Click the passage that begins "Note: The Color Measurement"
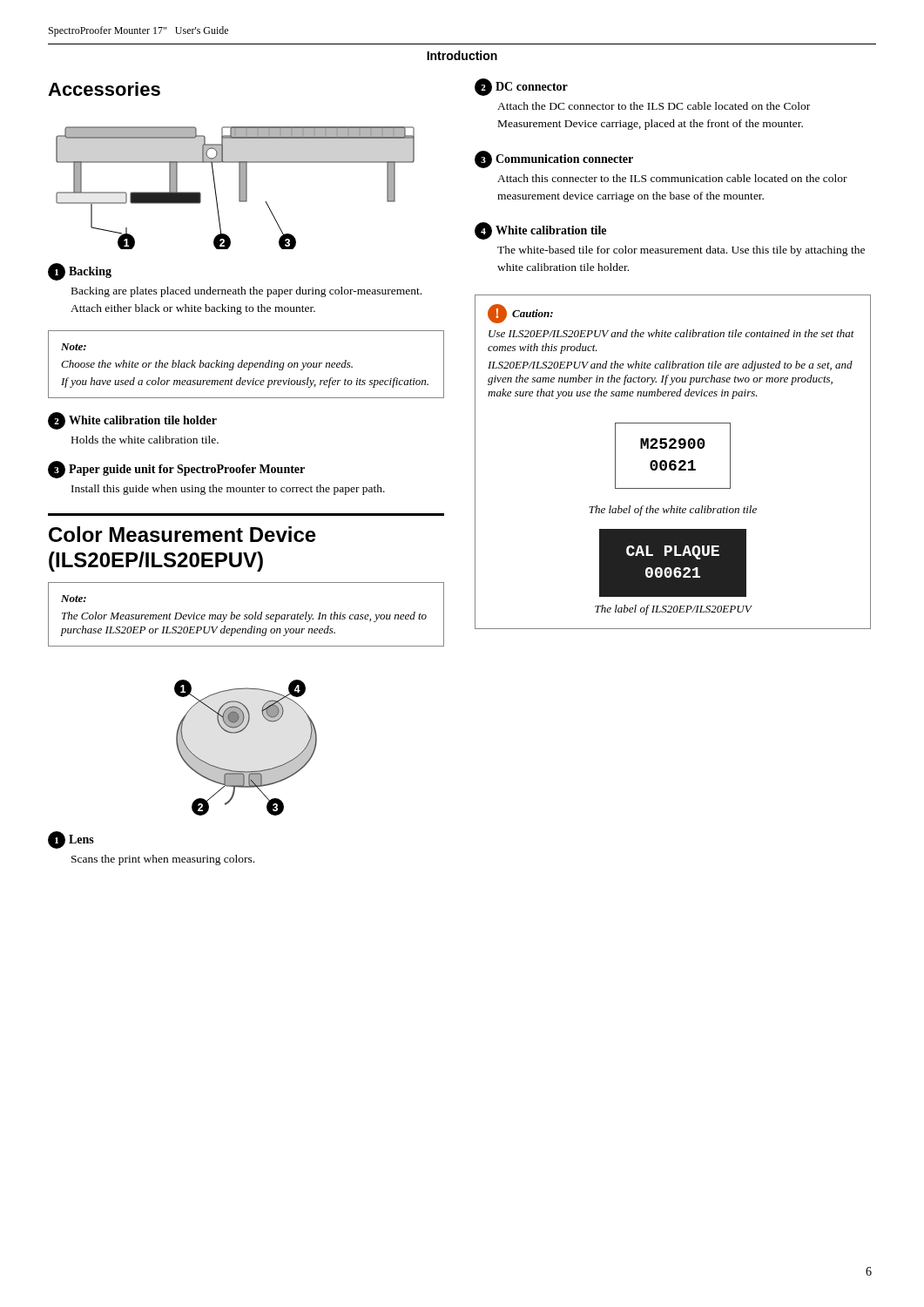The image size is (924, 1307). pos(246,614)
